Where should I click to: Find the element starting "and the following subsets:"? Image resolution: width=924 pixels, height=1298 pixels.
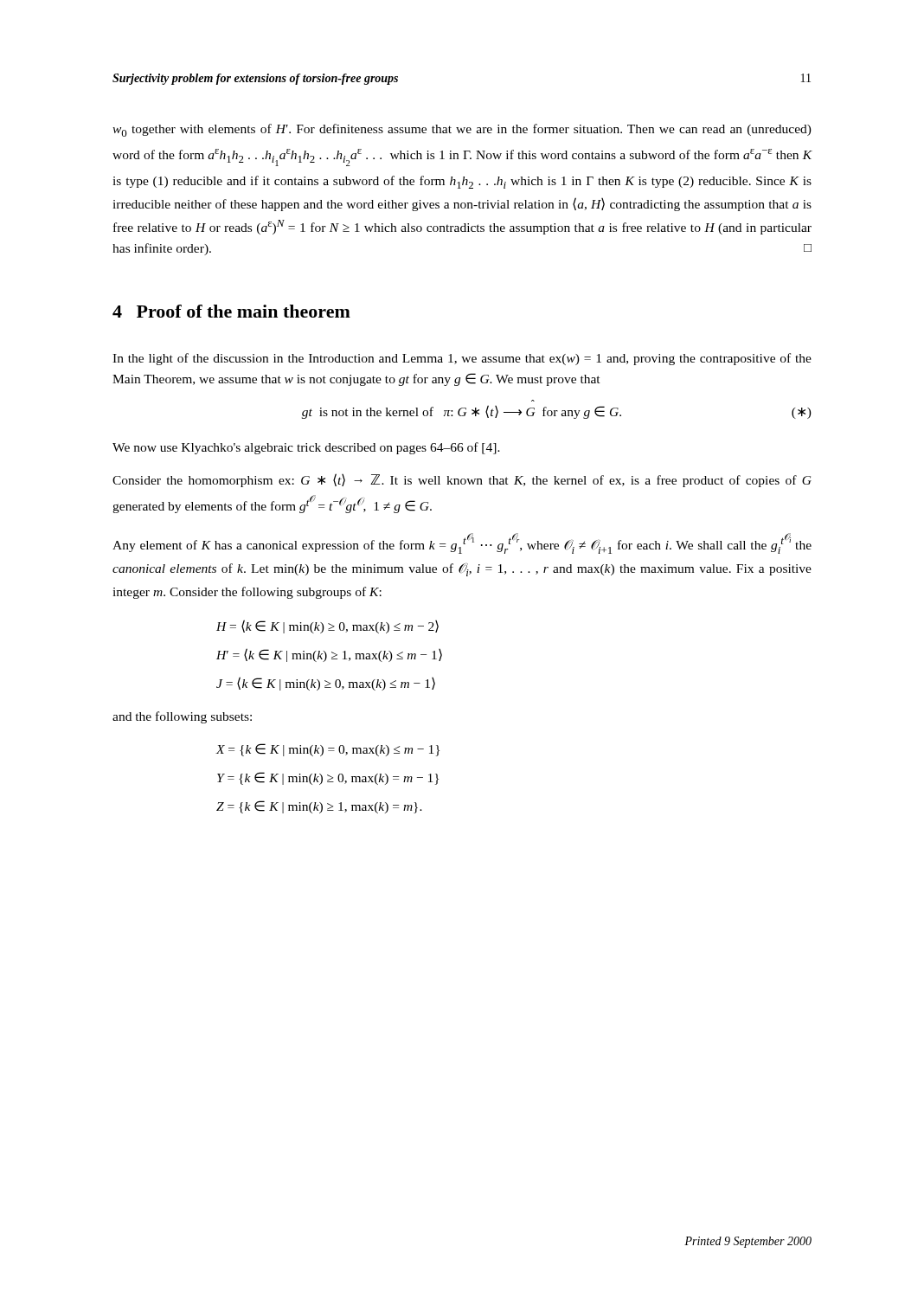pos(182,717)
